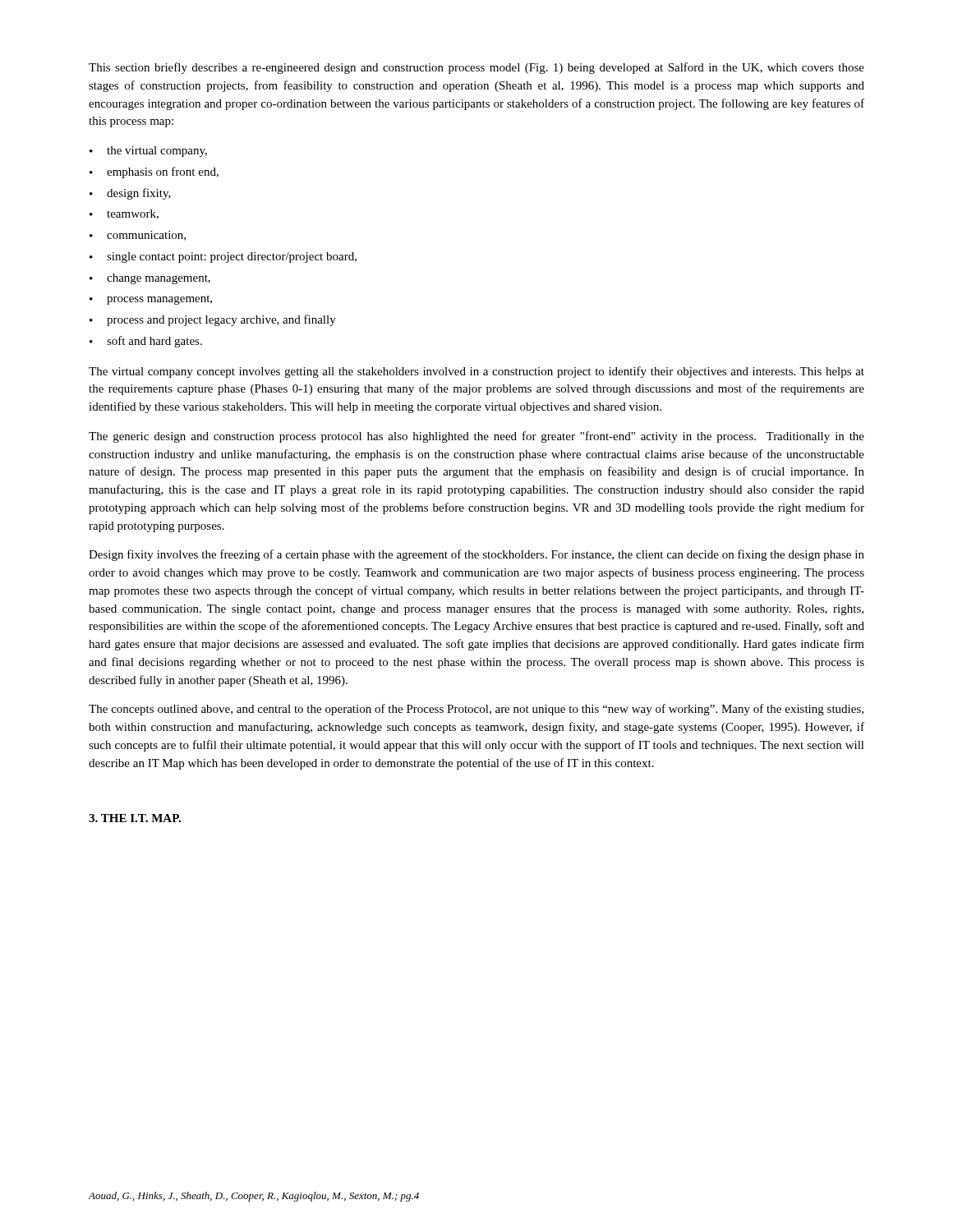Click on the element starting "• soft and hard gates."
The height and width of the screenshot is (1232, 953).
tap(146, 342)
